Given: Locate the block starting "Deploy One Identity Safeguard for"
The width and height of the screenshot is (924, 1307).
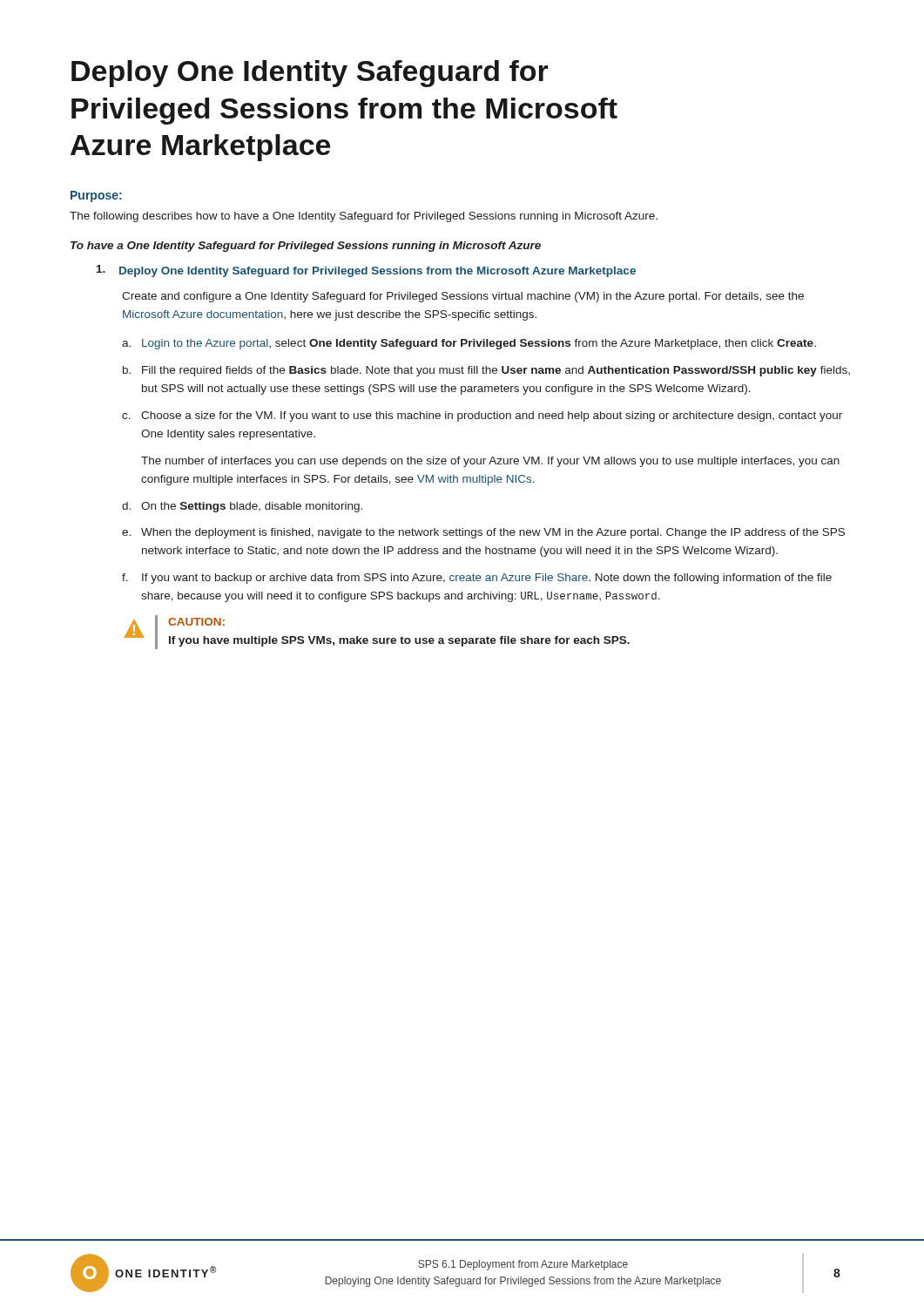Looking at the screenshot, I should pos(366,272).
